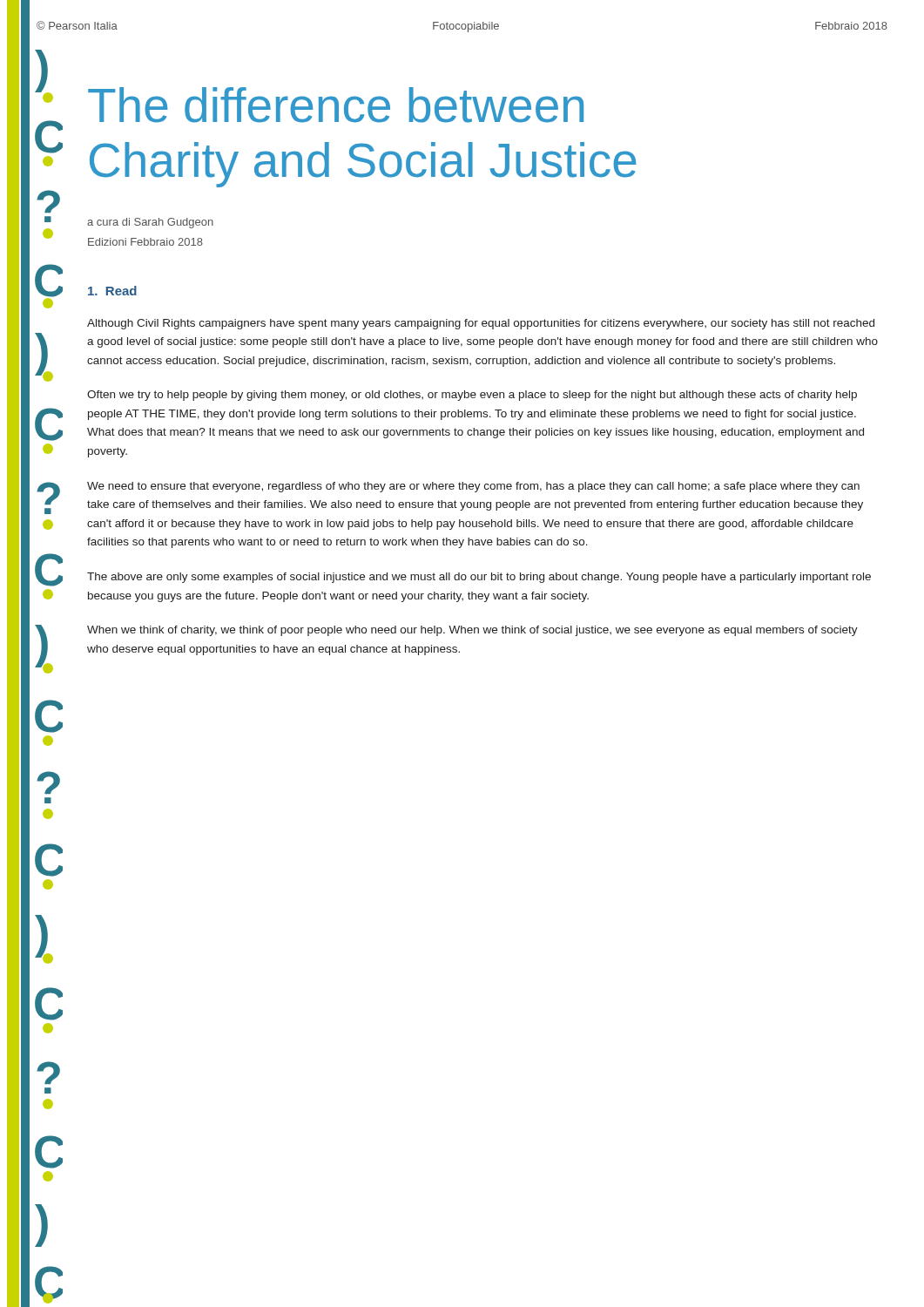Find the text block starting "The difference betweenCharity and Social Justice"
The image size is (924, 1307).
coord(363,133)
